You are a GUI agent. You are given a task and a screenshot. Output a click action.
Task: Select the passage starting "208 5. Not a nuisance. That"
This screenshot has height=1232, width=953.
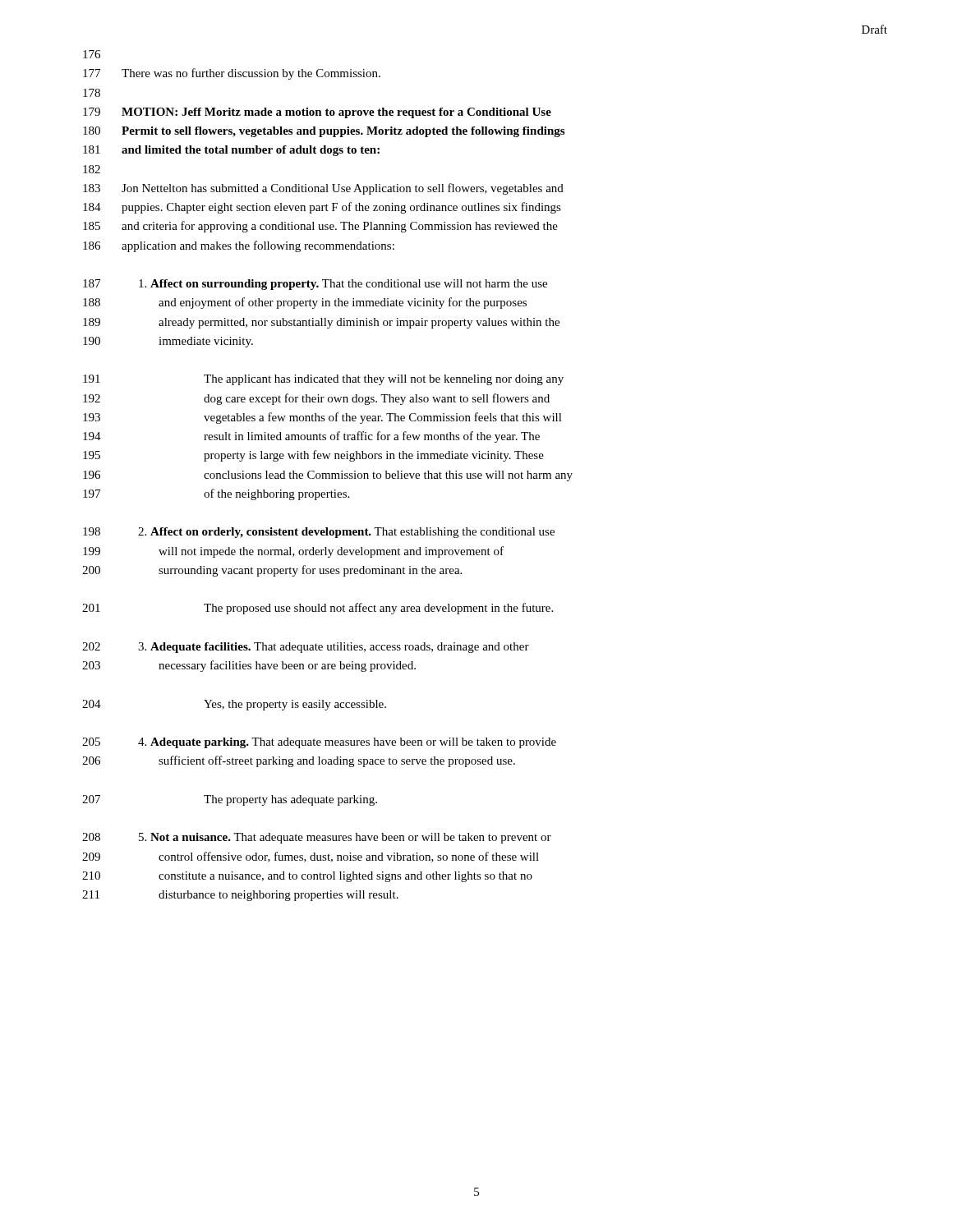[485, 838]
